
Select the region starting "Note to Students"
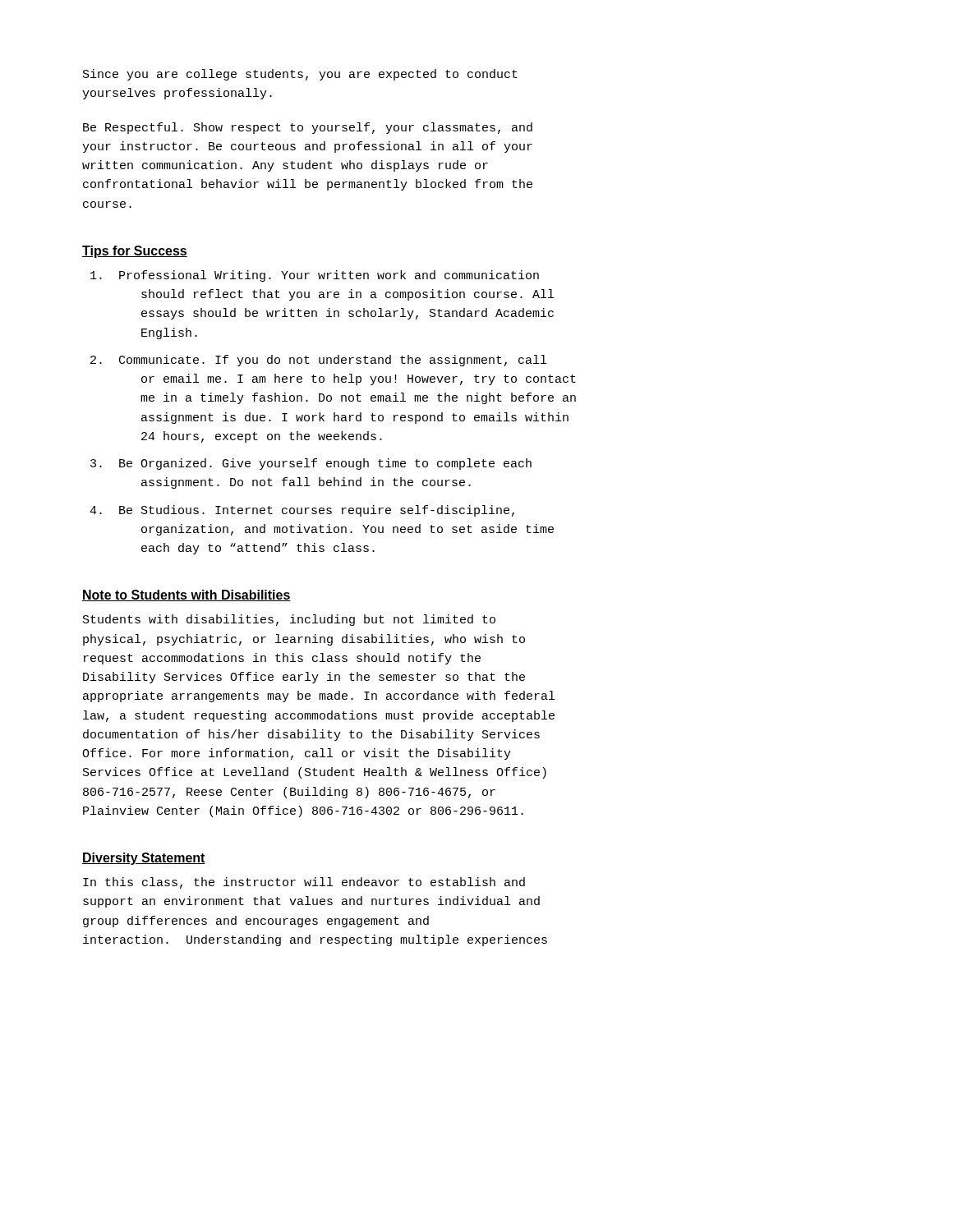pyautogui.click(x=186, y=595)
